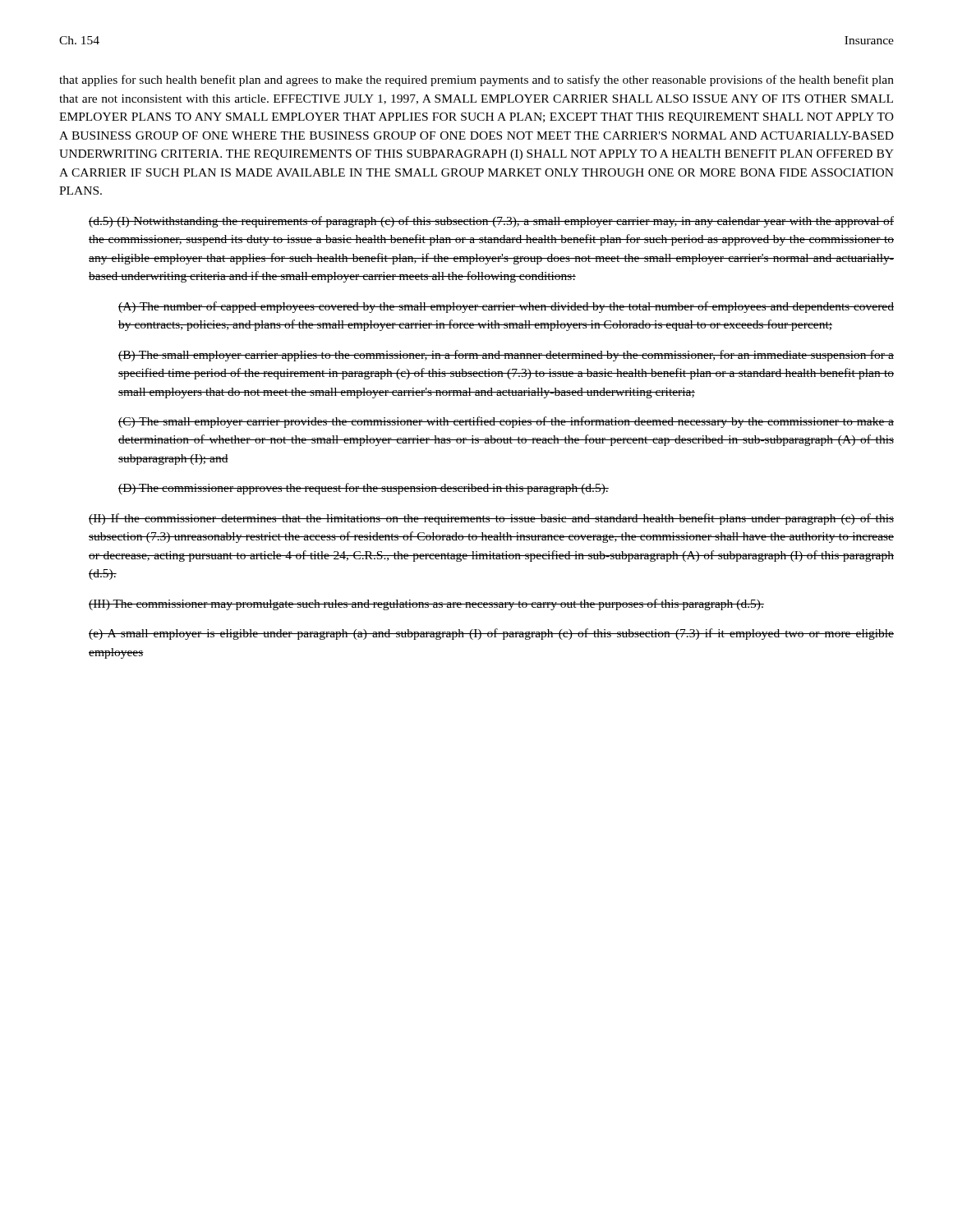Point to the block beginning "(e) A small employer is eligible under paragraph"
The image size is (953, 1232).
pyautogui.click(x=476, y=643)
